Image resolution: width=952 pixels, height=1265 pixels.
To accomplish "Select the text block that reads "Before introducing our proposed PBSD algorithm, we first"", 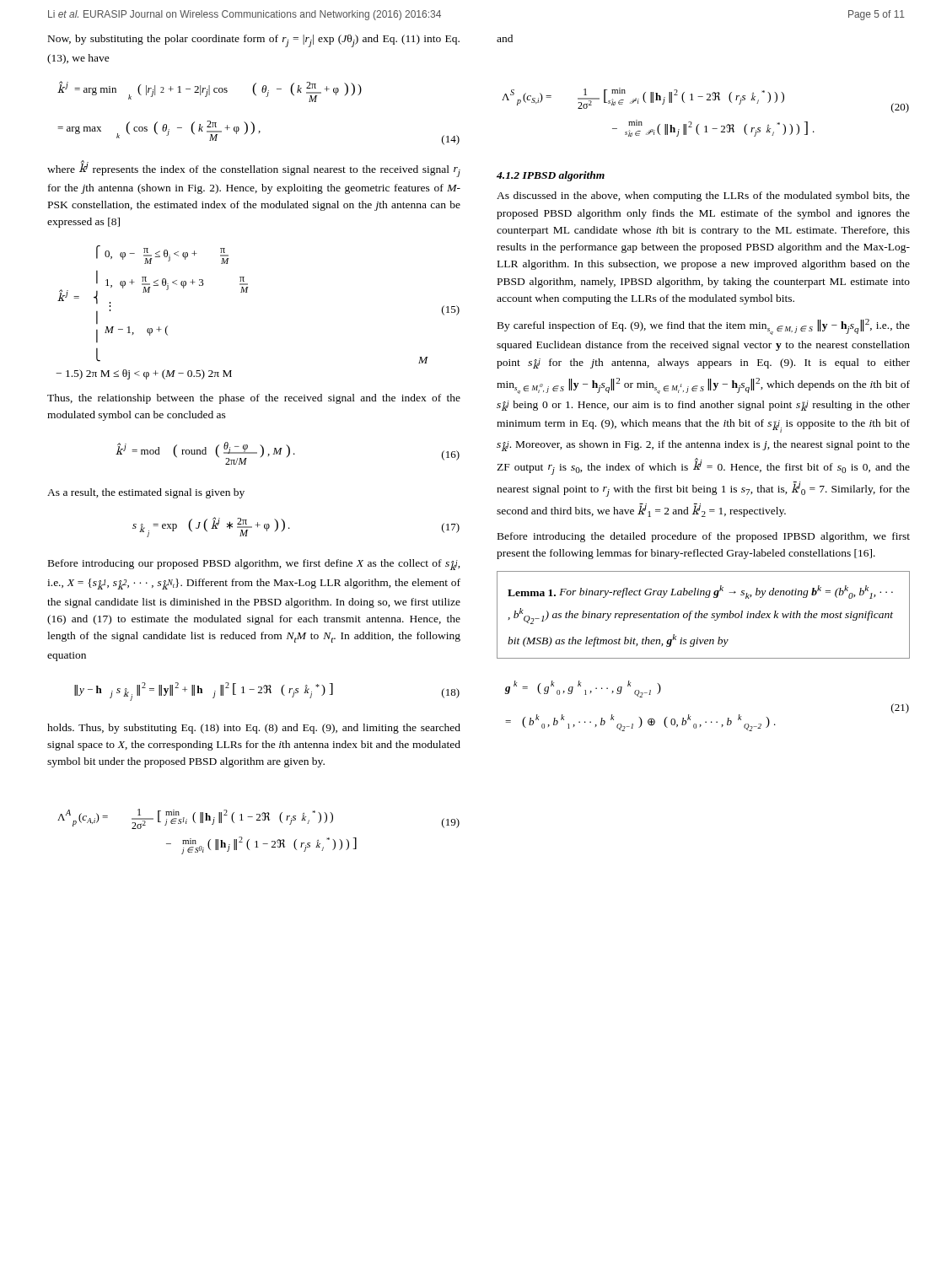I will tap(254, 609).
